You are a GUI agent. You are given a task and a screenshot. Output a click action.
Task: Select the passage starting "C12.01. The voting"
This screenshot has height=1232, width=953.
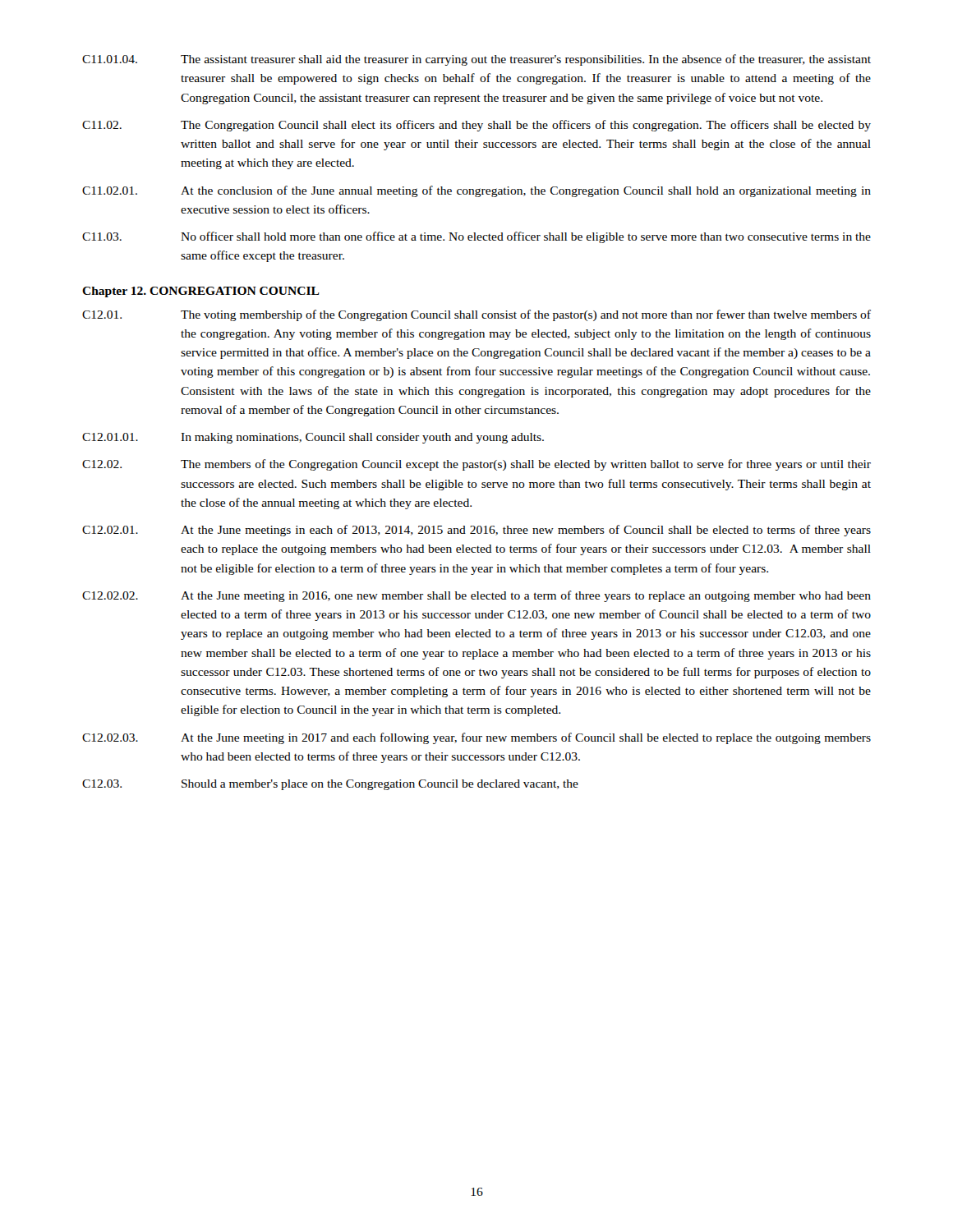[x=476, y=362]
